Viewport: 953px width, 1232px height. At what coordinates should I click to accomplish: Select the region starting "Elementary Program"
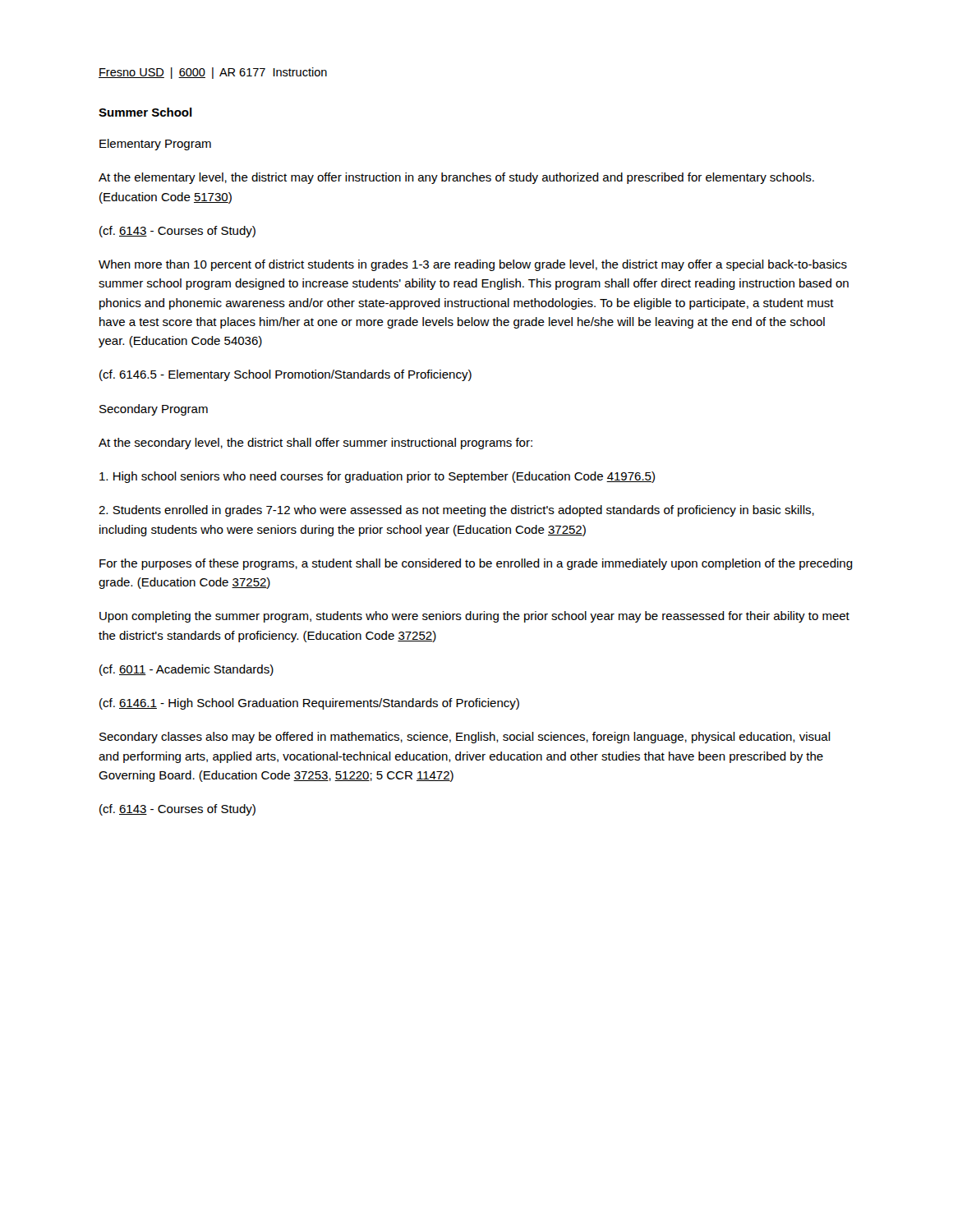pos(155,143)
